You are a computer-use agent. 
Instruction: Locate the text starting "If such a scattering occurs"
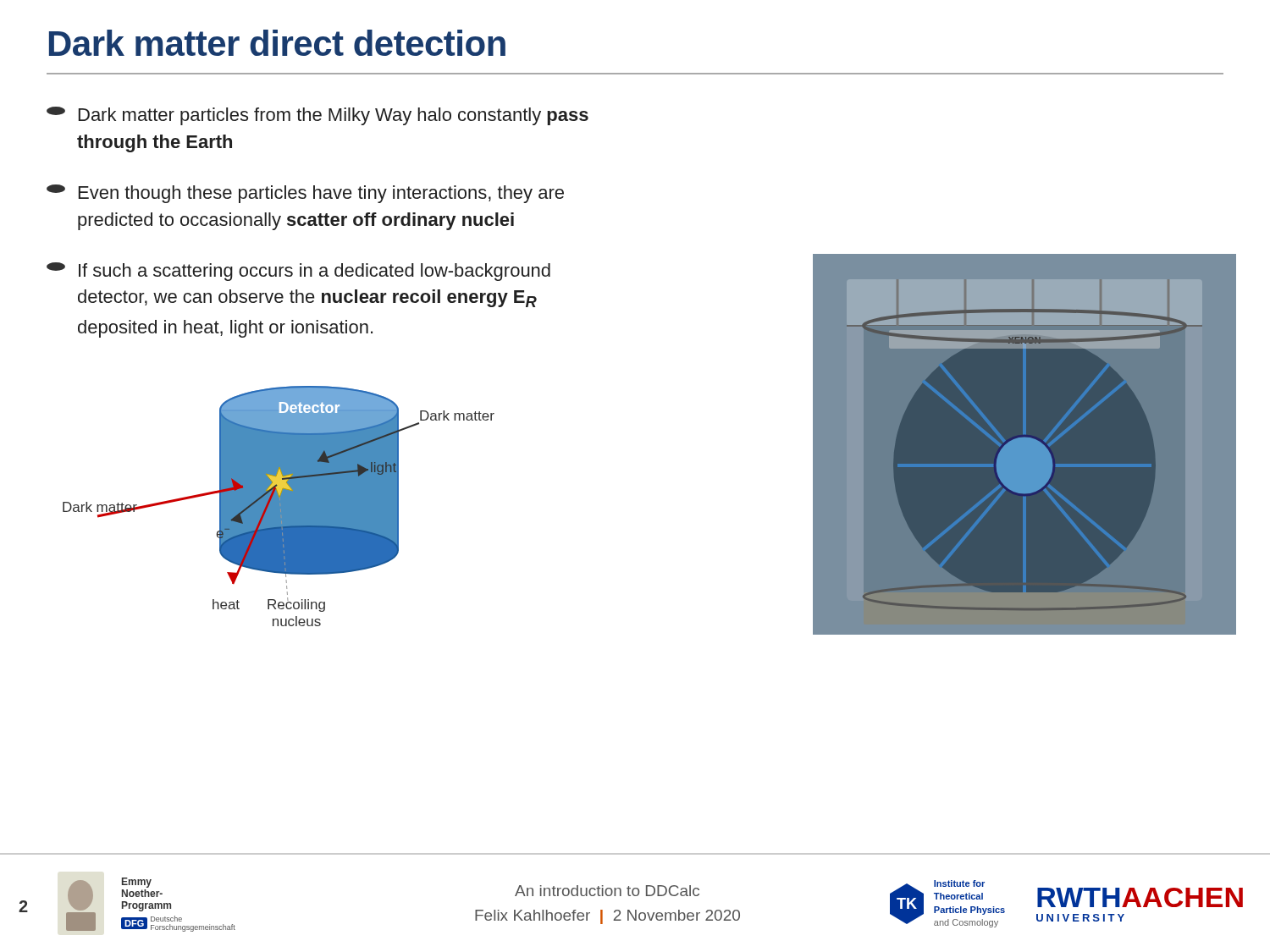pos(318,299)
